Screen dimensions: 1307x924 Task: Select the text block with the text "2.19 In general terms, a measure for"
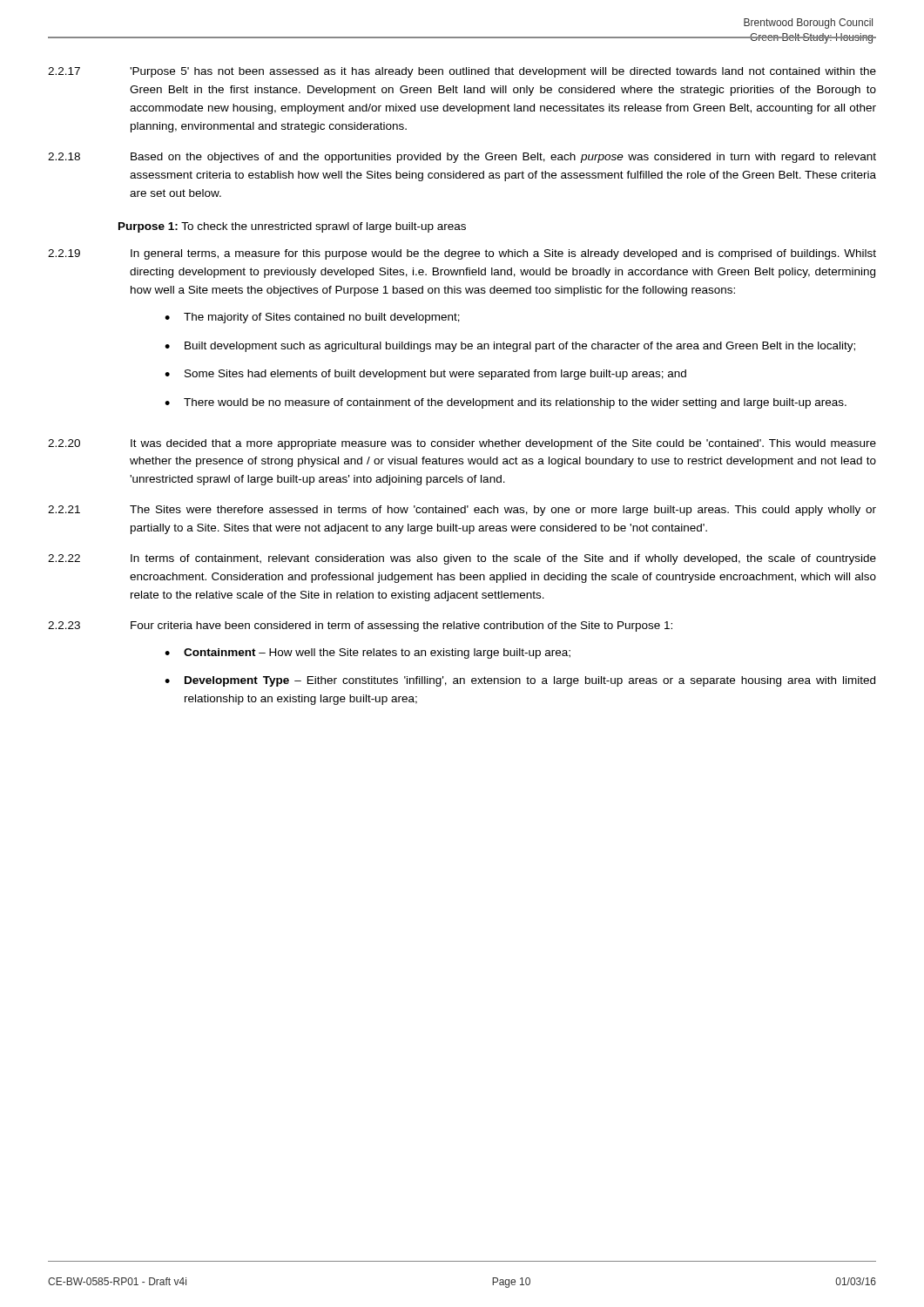pyautogui.click(x=462, y=334)
